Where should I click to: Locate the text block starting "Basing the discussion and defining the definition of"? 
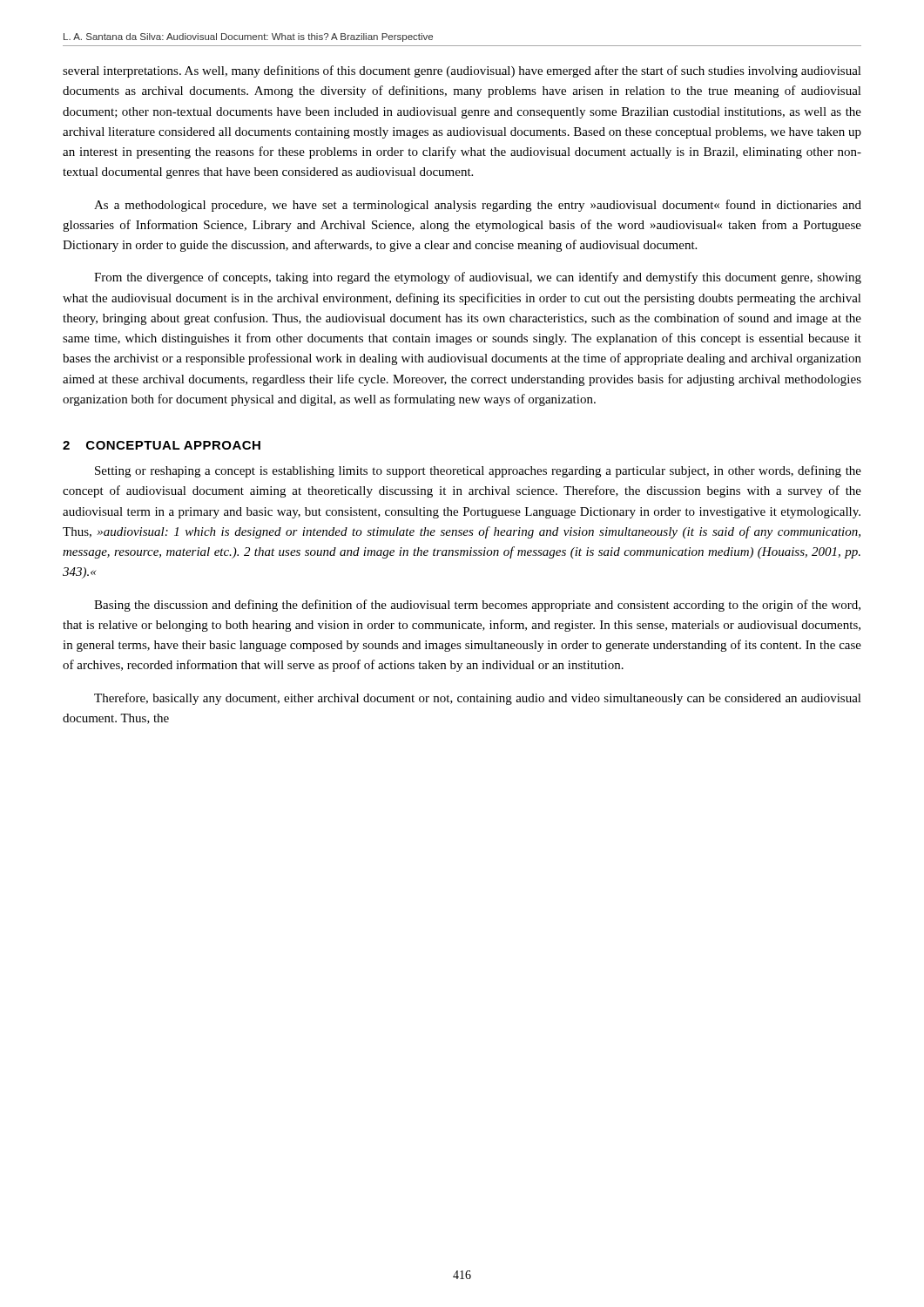coord(462,635)
